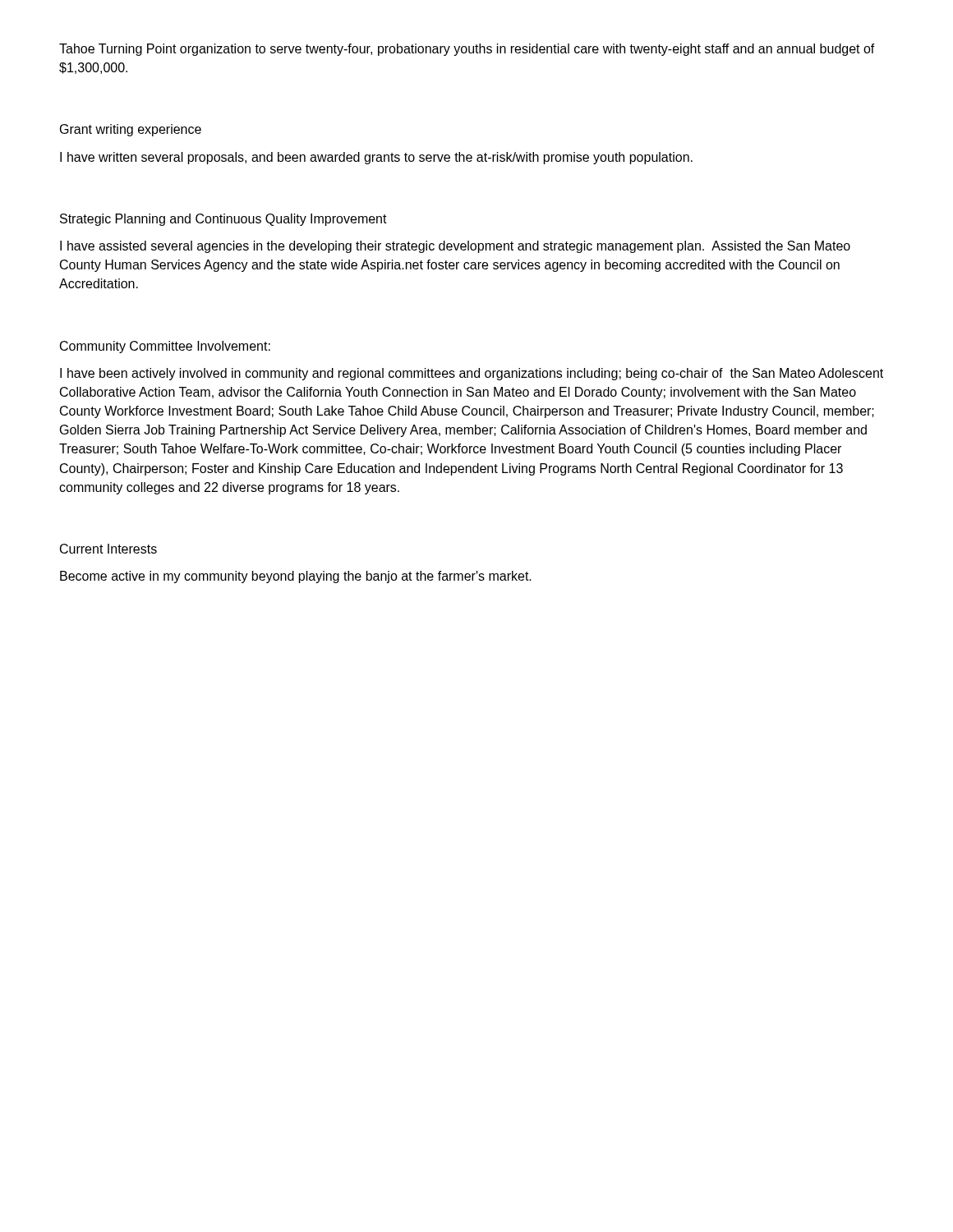Point to "Current Interests"

click(x=108, y=549)
